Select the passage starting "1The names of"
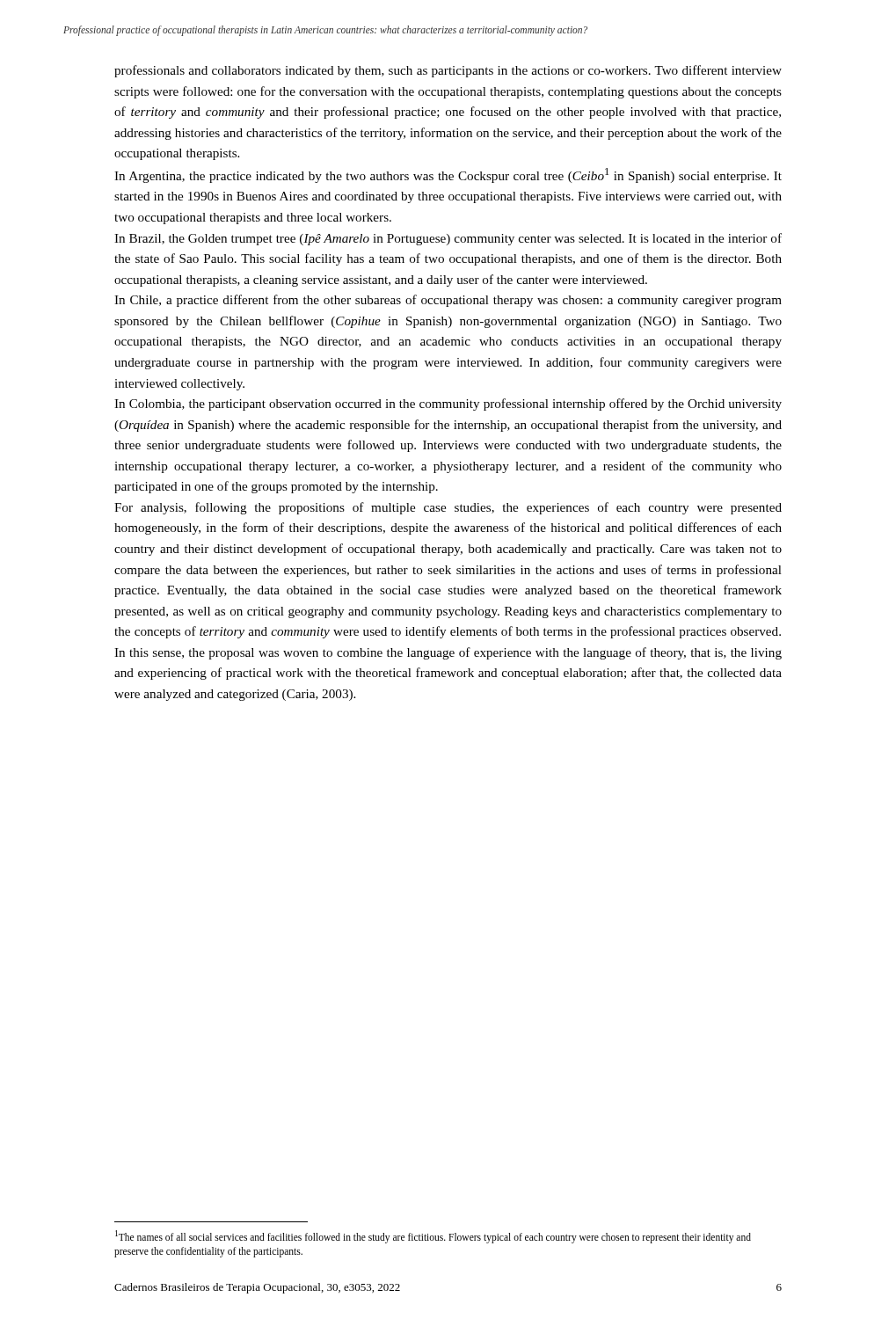Image resolution: width=896 pixels, height=1319 pixels. [x=433, y=1243]
